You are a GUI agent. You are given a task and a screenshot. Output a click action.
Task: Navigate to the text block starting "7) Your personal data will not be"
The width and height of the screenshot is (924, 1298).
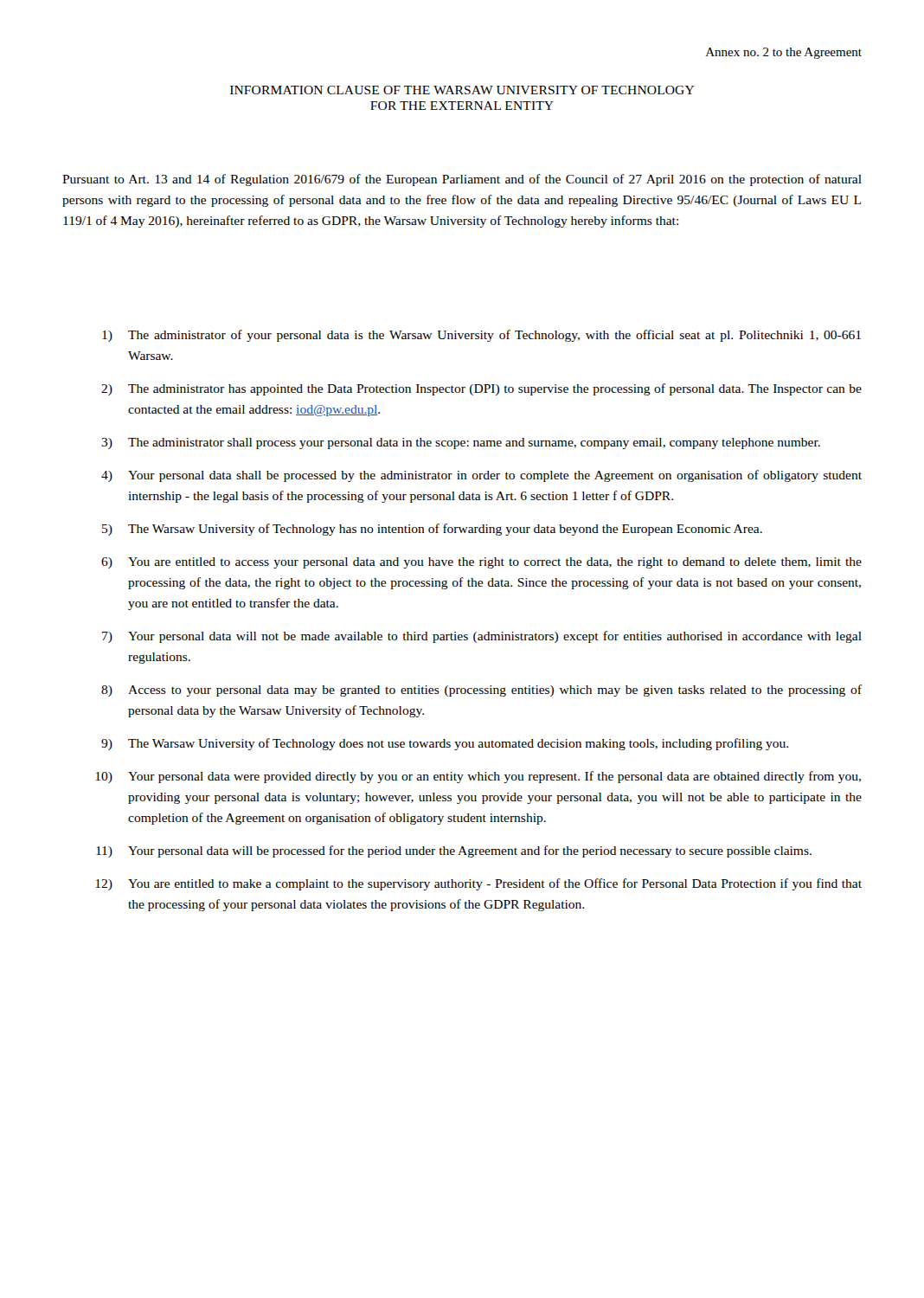tap(462, 647)
